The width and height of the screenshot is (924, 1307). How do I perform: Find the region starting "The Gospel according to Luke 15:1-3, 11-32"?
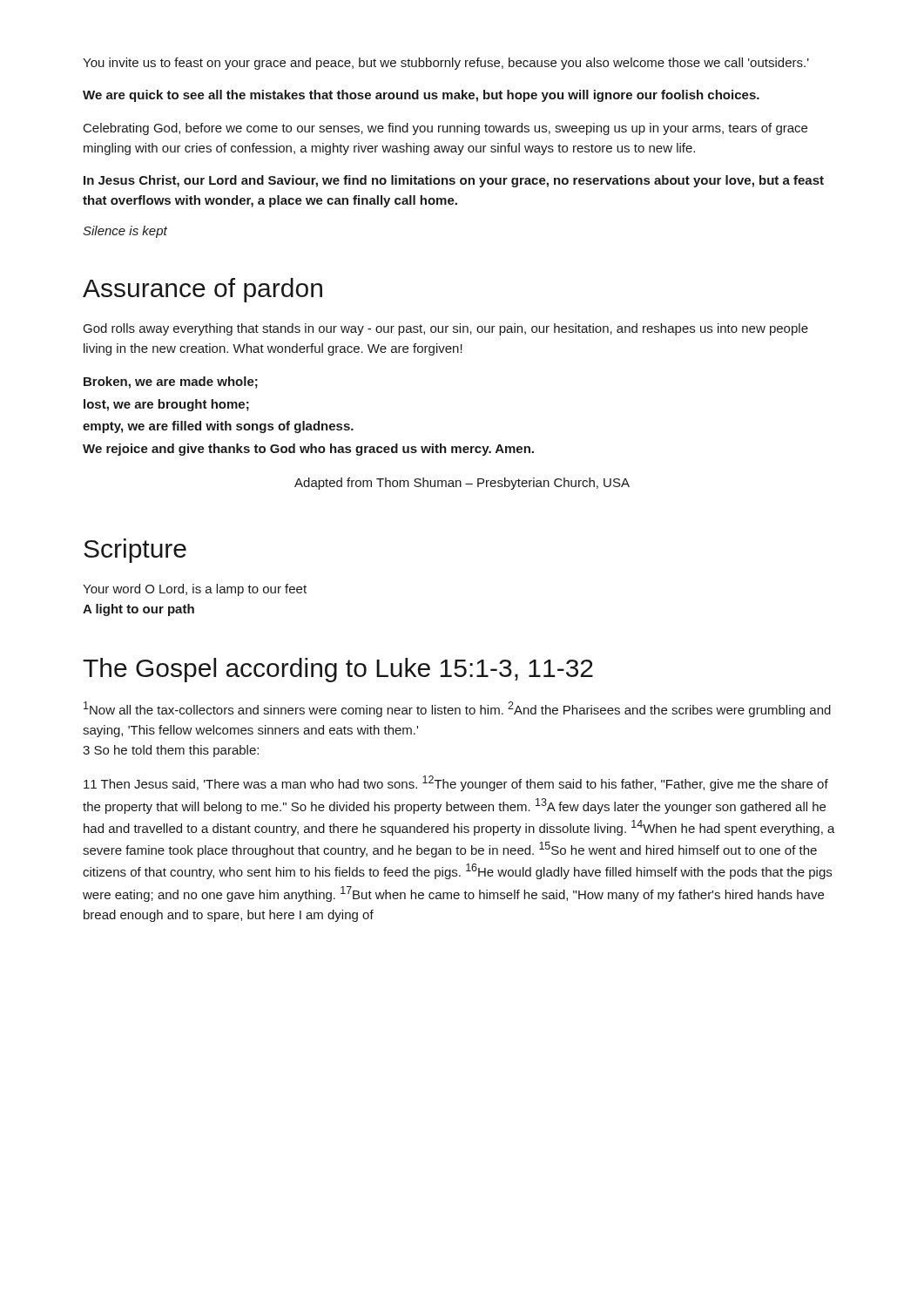tap(338, 667)
